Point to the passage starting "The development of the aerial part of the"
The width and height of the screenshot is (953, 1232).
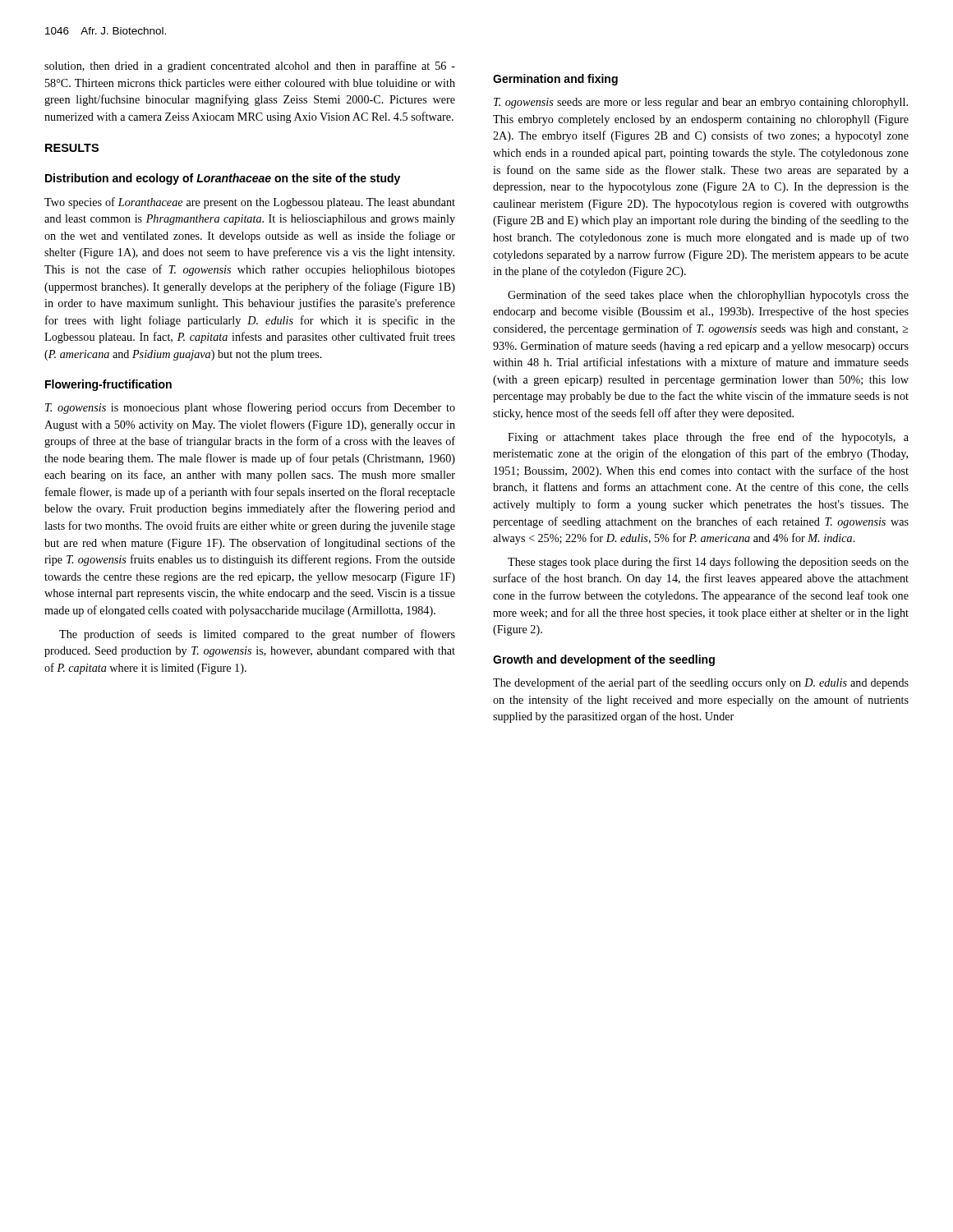click(701, 700)
